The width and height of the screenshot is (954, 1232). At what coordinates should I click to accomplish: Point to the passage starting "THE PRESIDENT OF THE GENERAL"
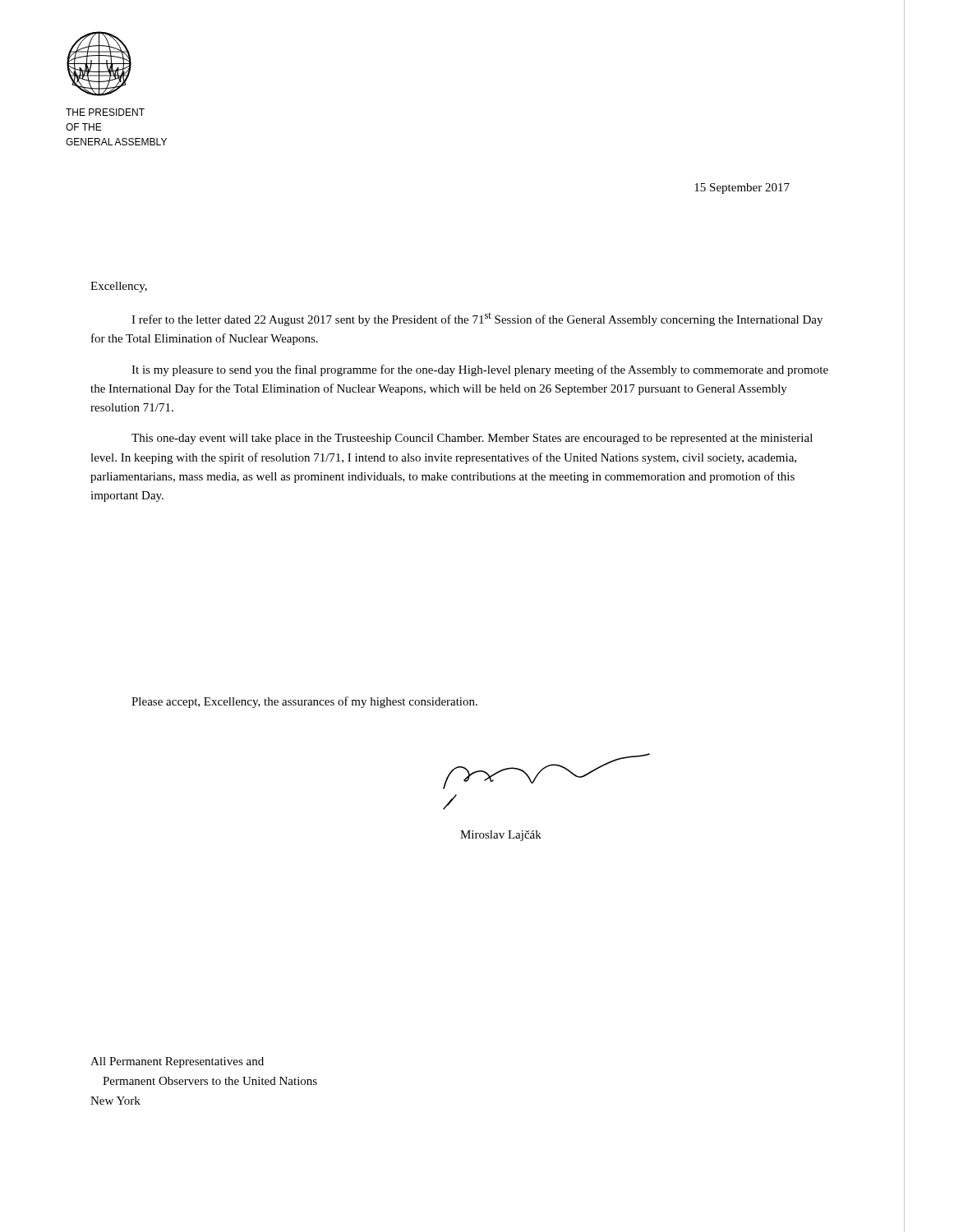[x=116, y=127]
